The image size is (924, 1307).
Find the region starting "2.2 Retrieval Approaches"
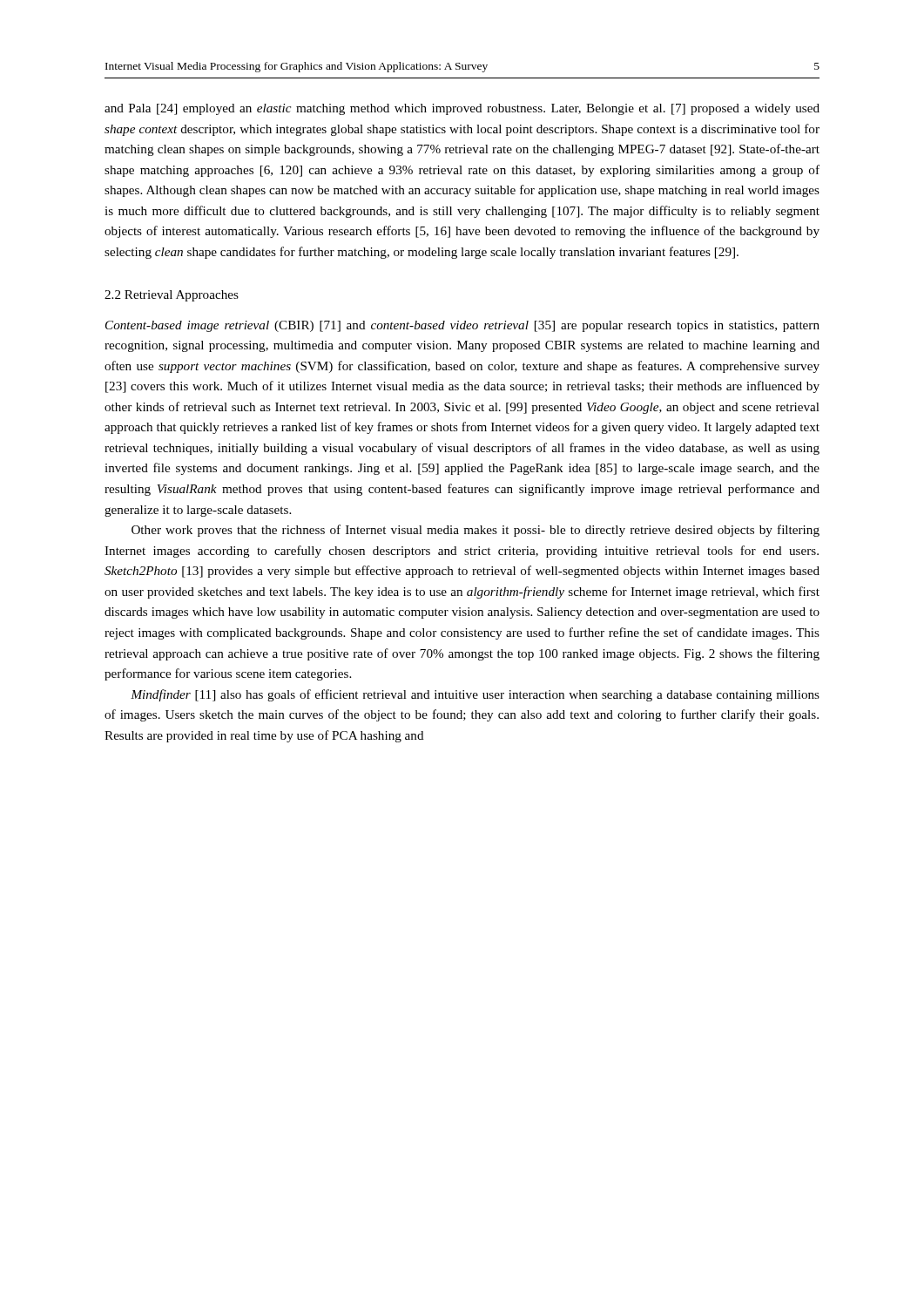(x=172, y=294)
